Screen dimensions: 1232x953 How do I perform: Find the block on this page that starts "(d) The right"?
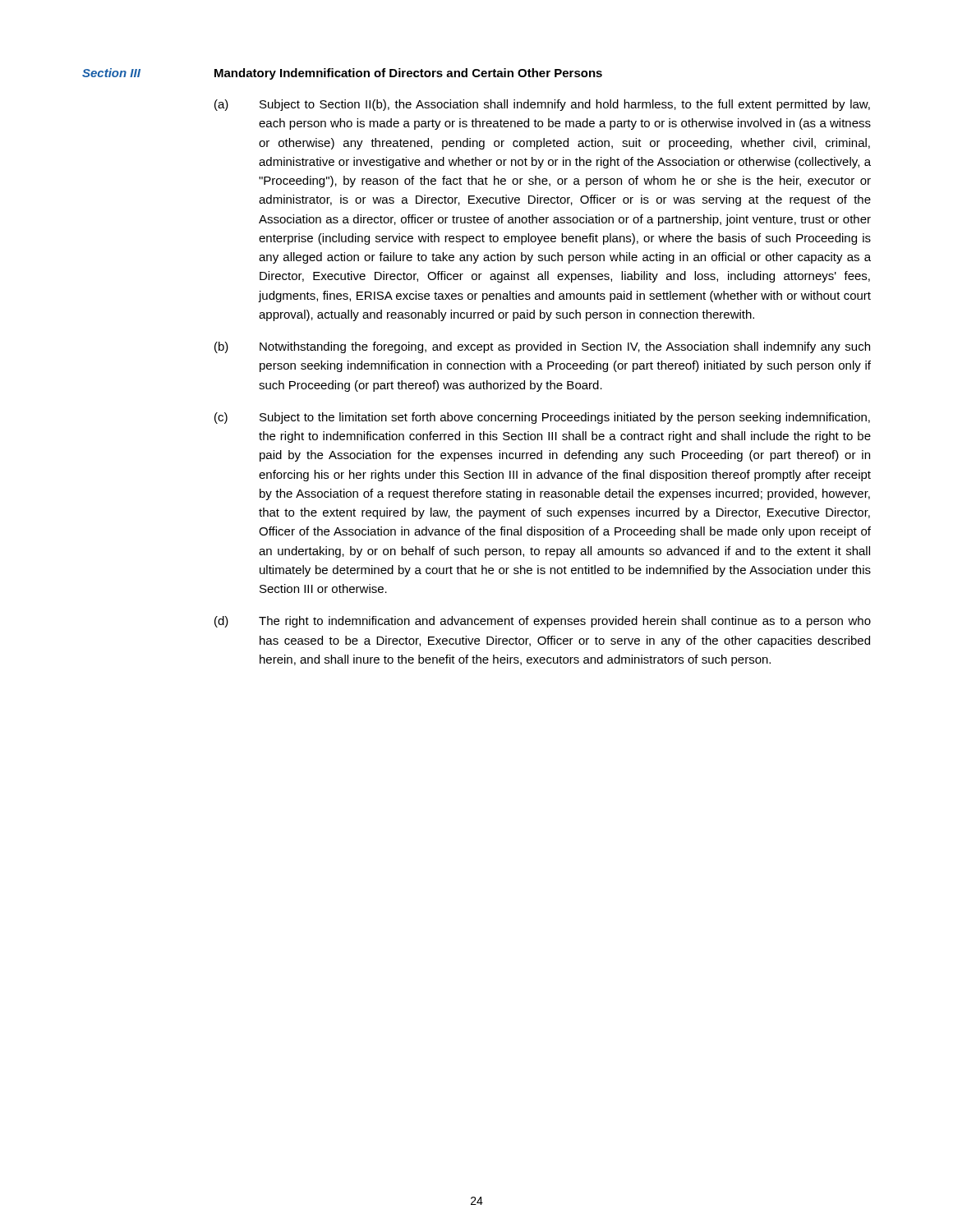542,640
